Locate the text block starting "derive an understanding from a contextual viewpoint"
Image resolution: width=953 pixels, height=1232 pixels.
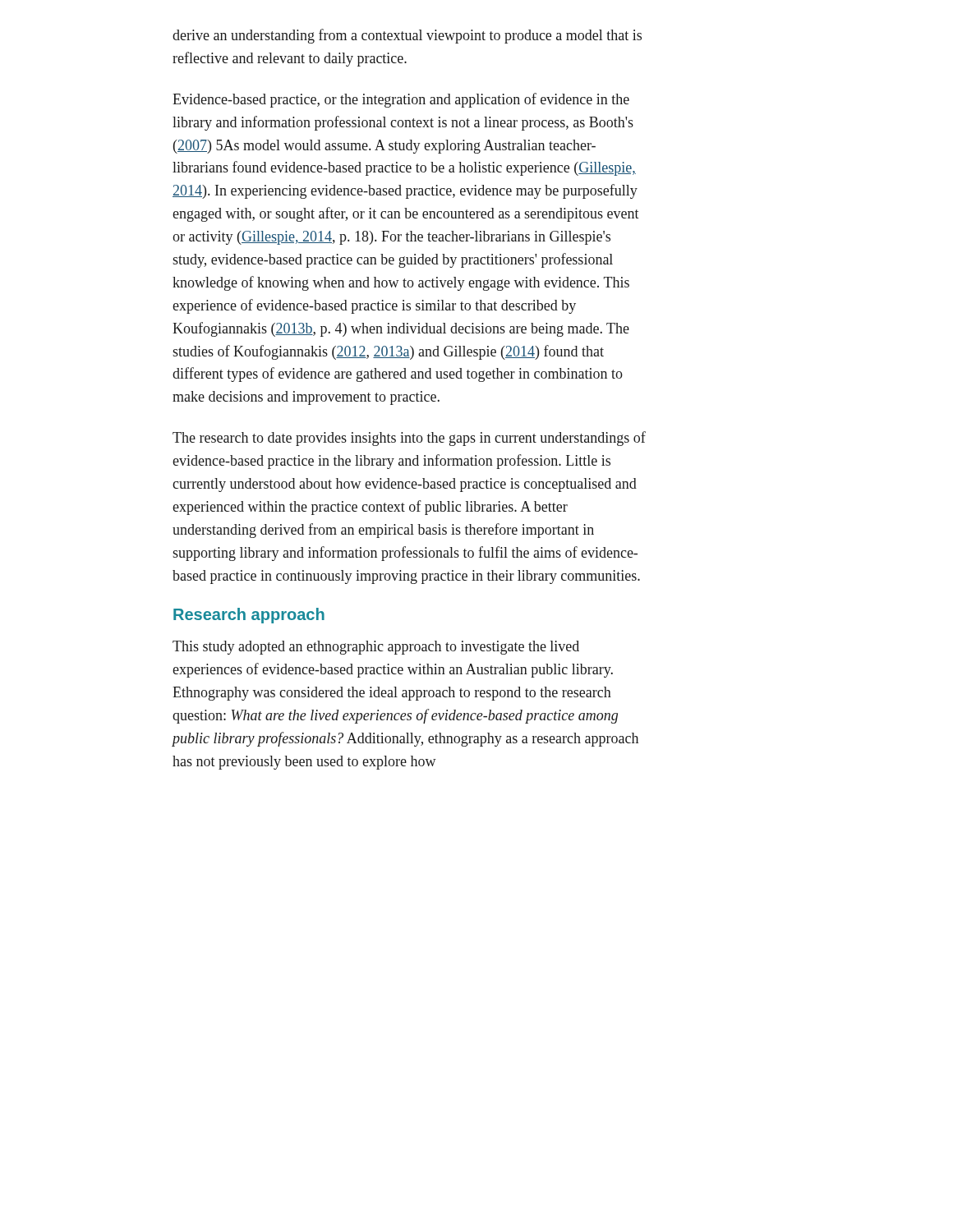407,47
